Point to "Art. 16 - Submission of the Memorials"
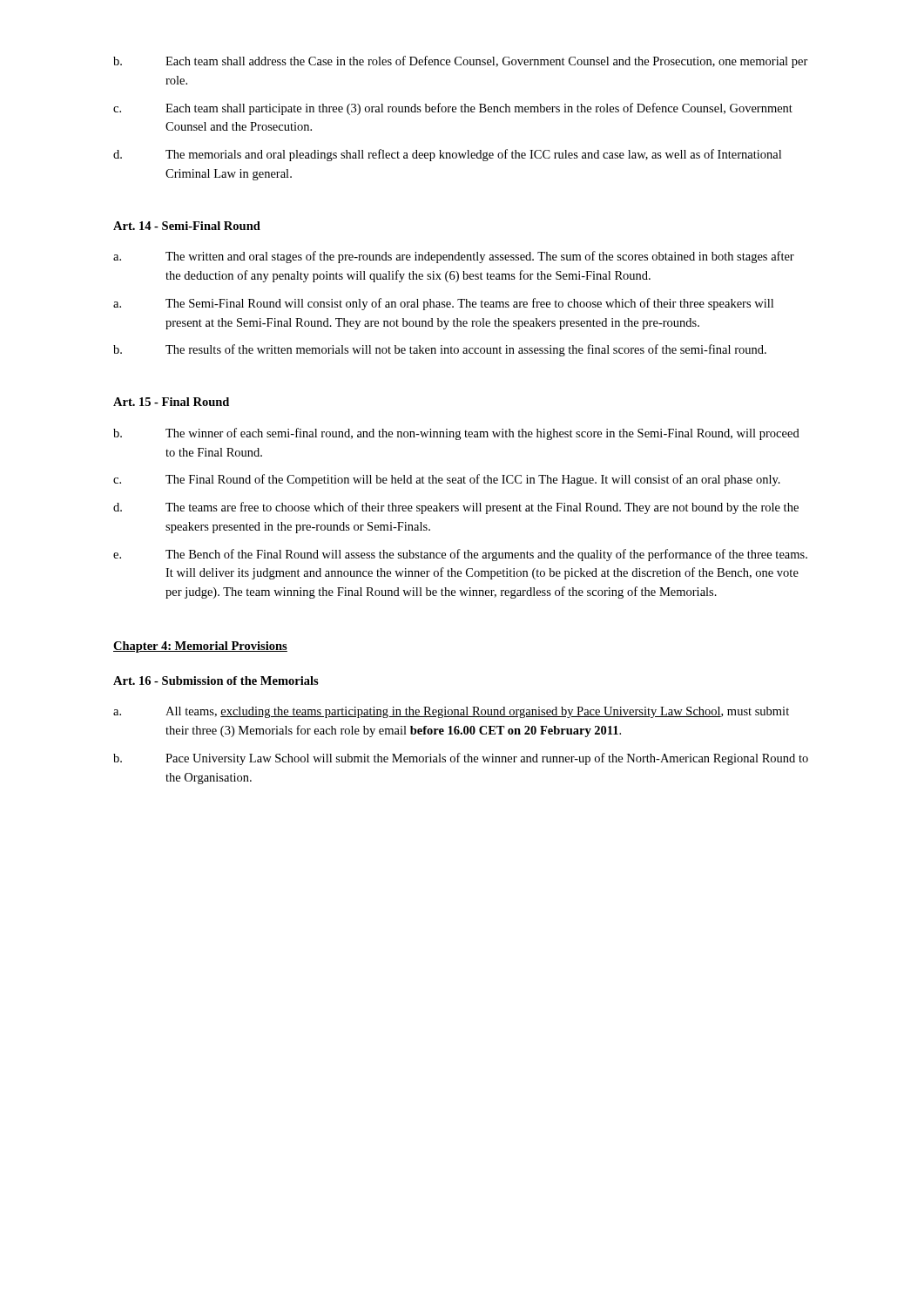The image size is (924, 1307). click(x=216, y=680)
